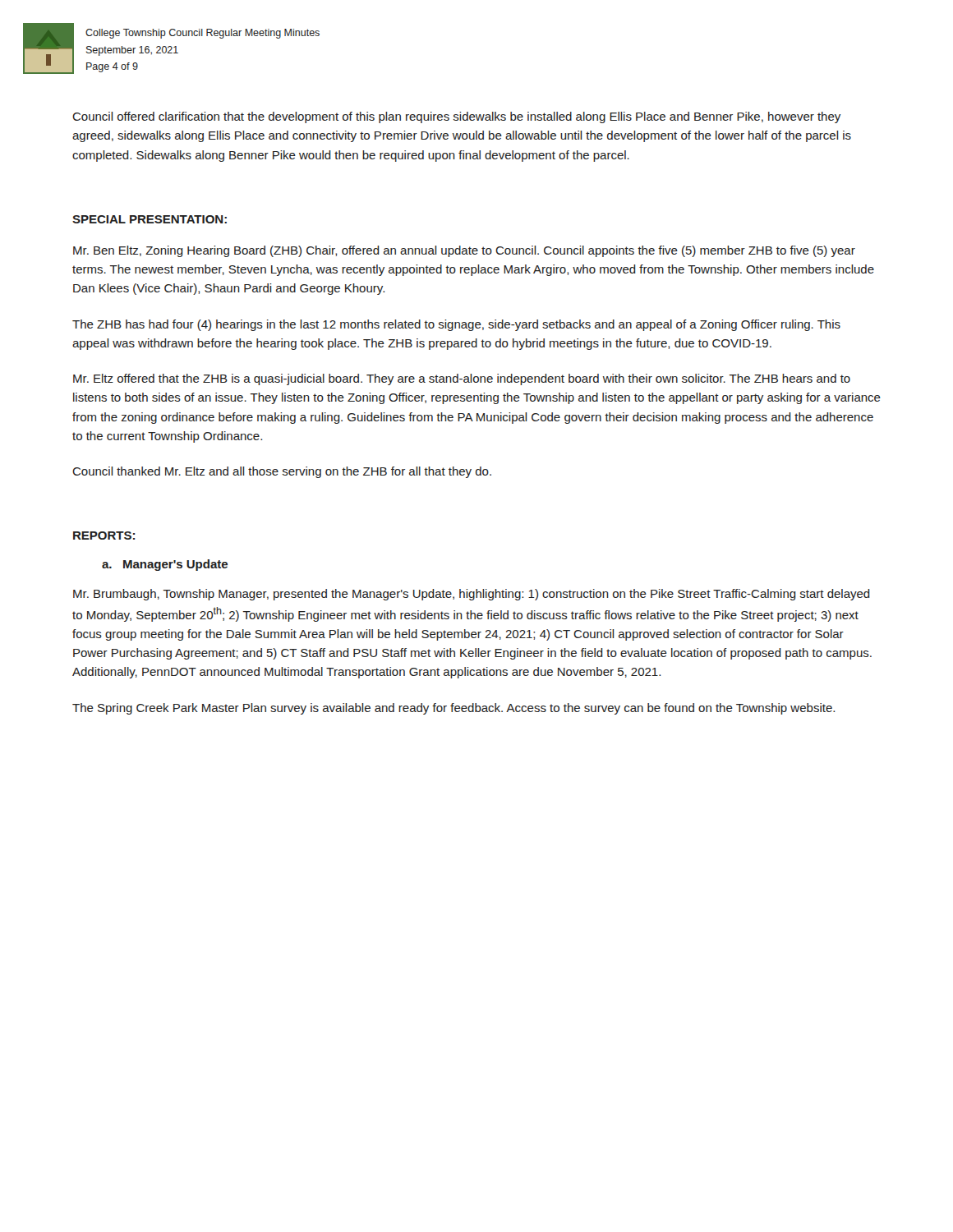
Task: Click on the text block with the text "The Spring Creek Park Master"
Action: coord(454,707)
